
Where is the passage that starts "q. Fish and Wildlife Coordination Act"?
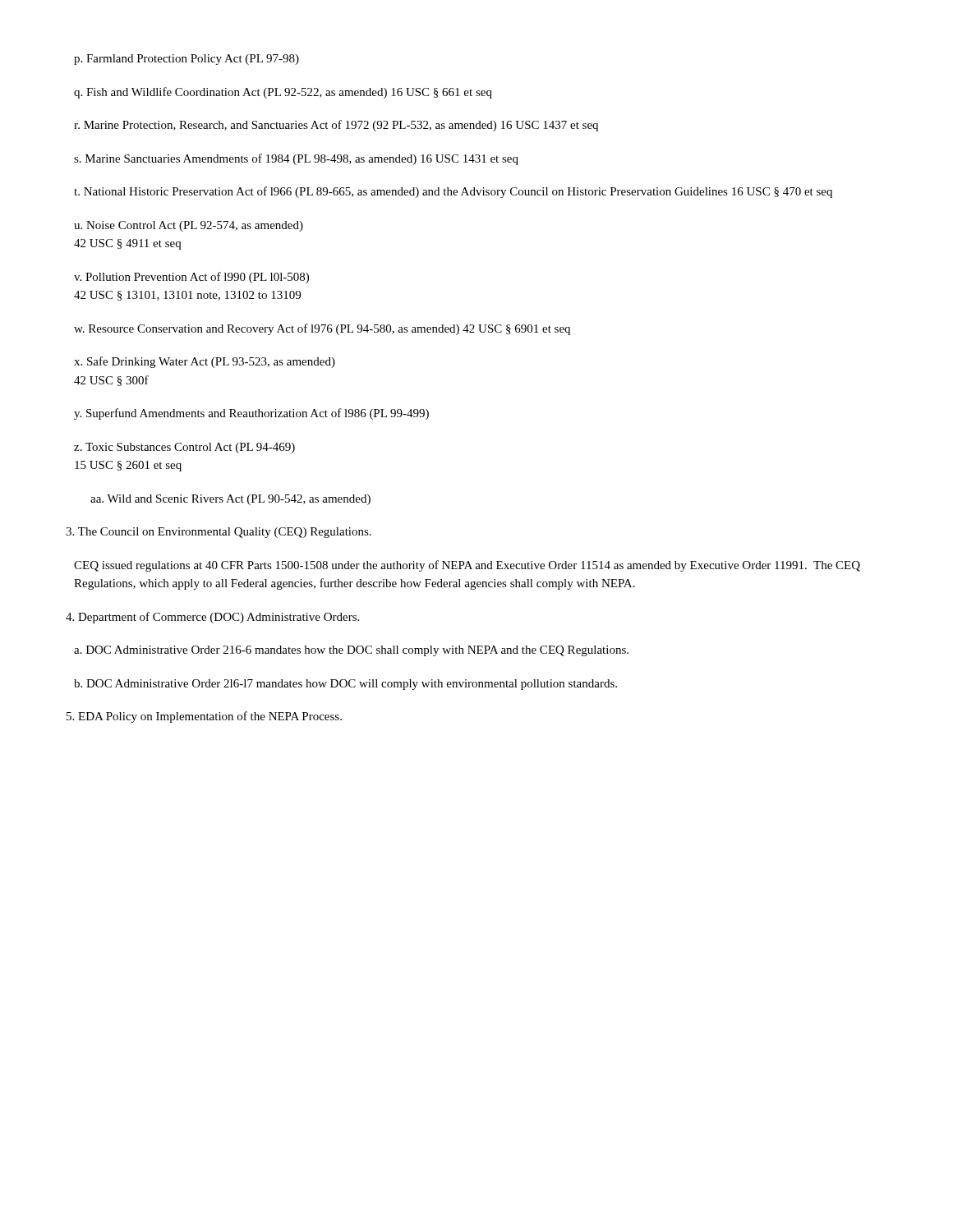[x=283, y=92]
